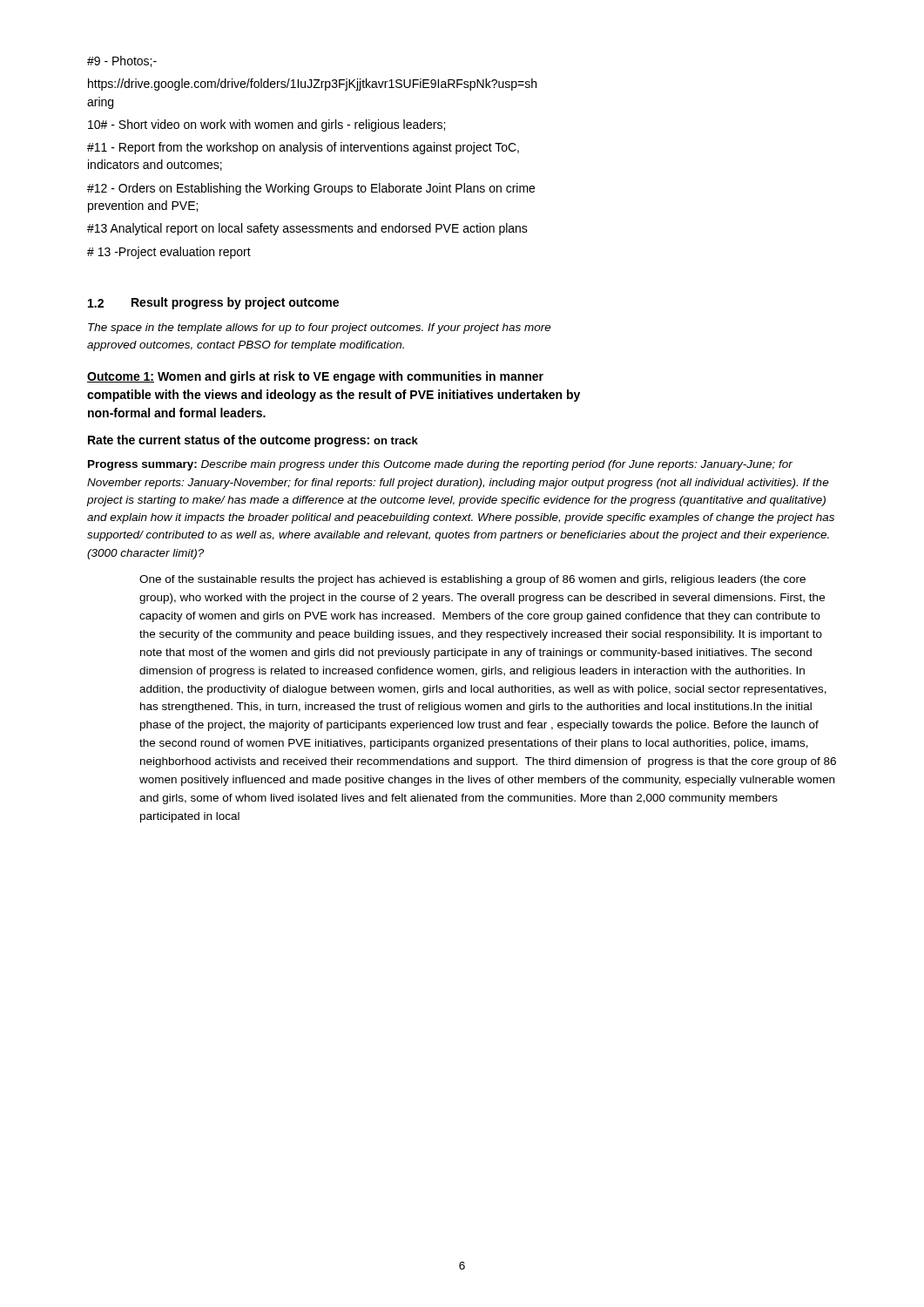The image size is (924, 1307).
Task: Locate the list item that reads "#12 - Orders on"
Action: 311,197
